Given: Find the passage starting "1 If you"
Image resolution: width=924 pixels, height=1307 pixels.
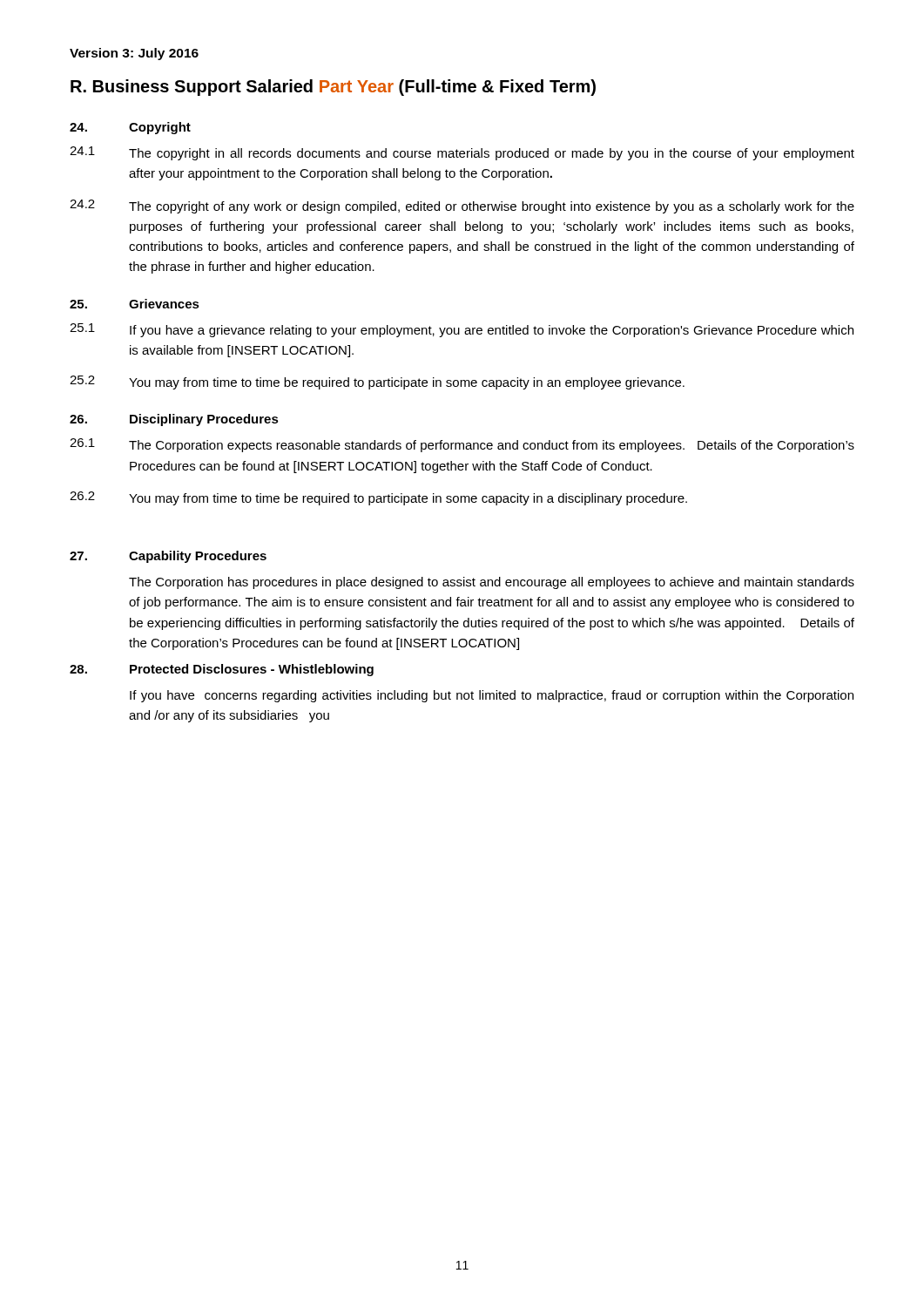Looking at the screenshot, I should click(x=462, y=340).
